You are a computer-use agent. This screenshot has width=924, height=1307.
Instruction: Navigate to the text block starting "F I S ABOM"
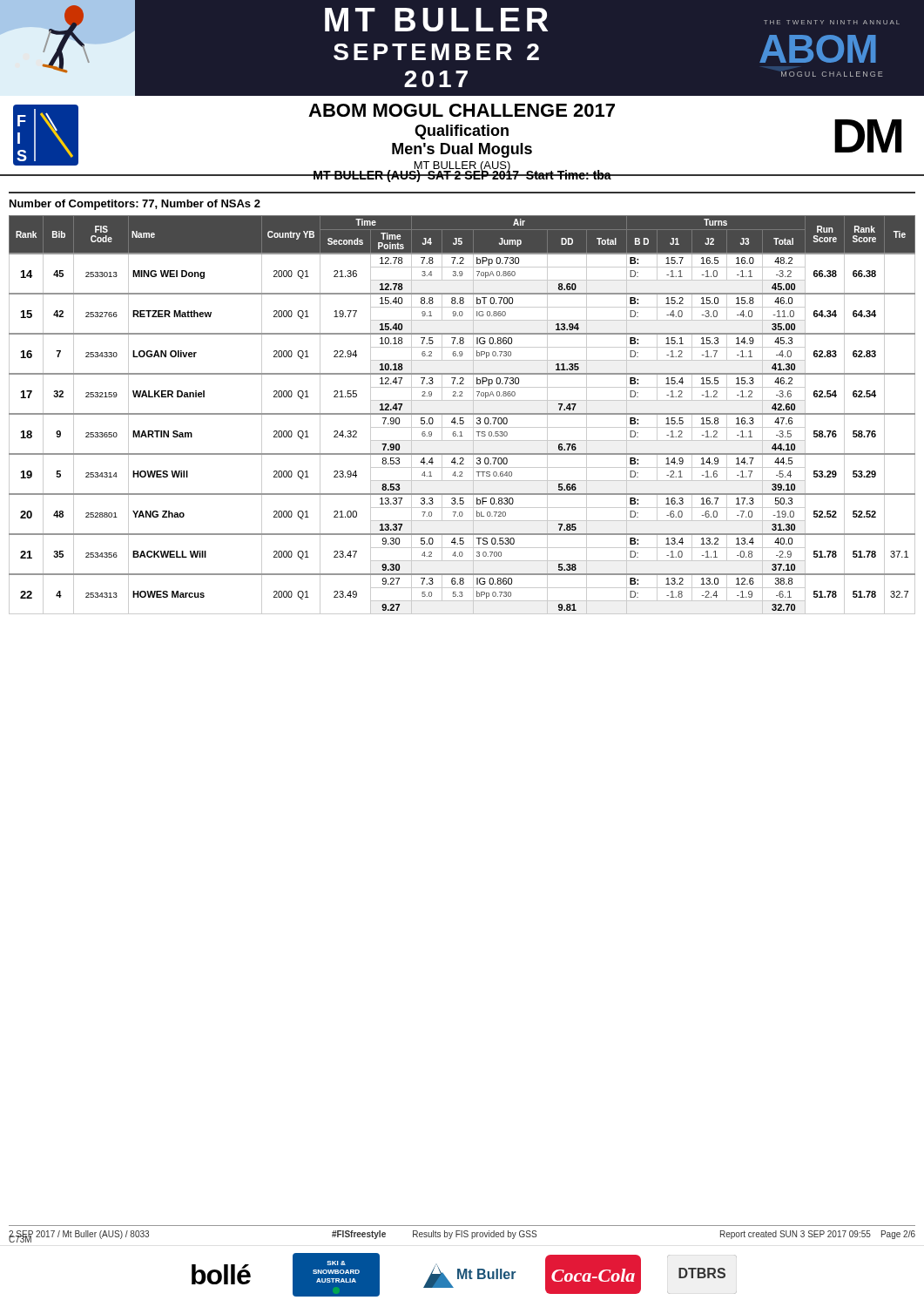(458, 135)
